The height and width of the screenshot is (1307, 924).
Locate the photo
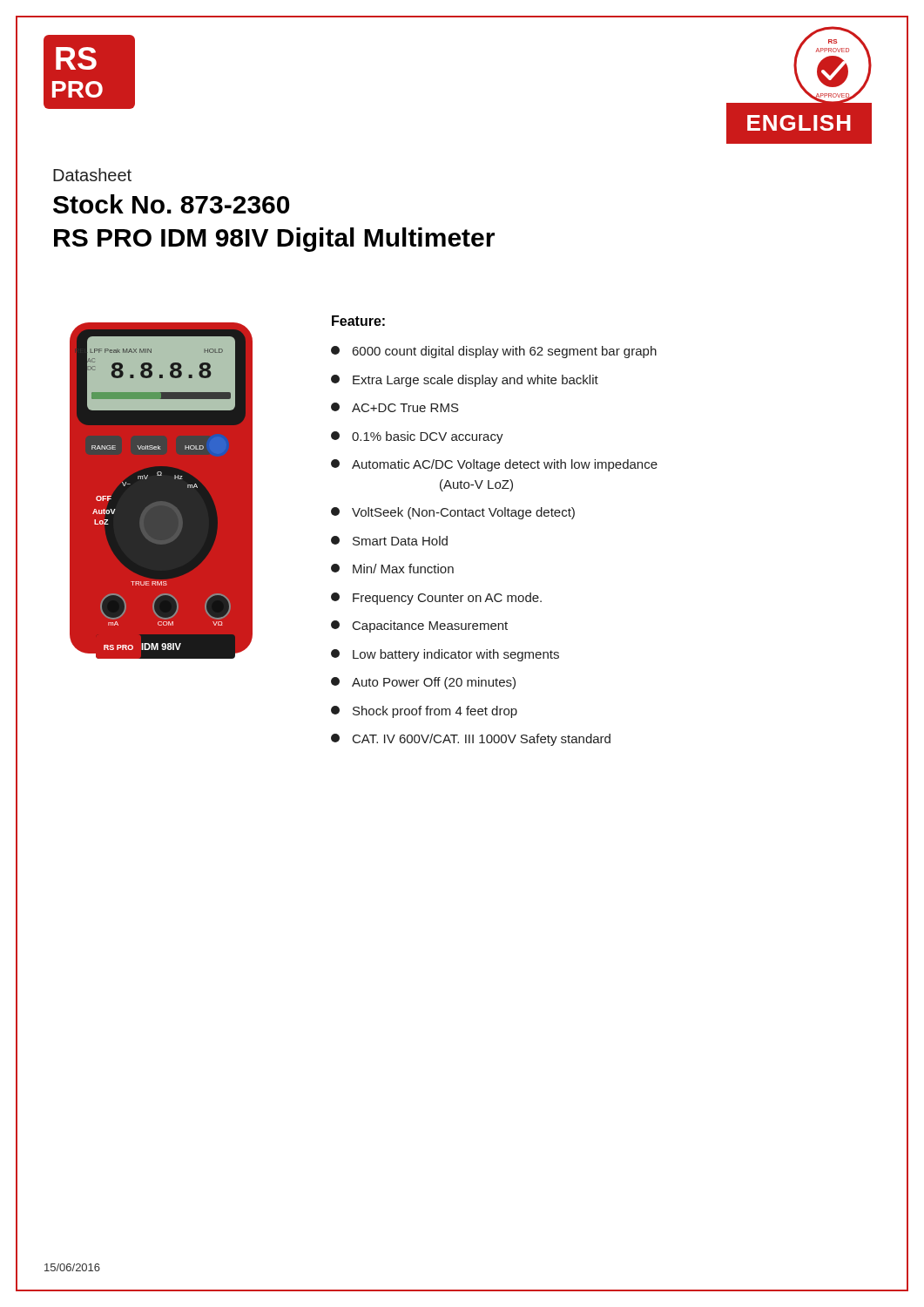click(x=165, y=497)
